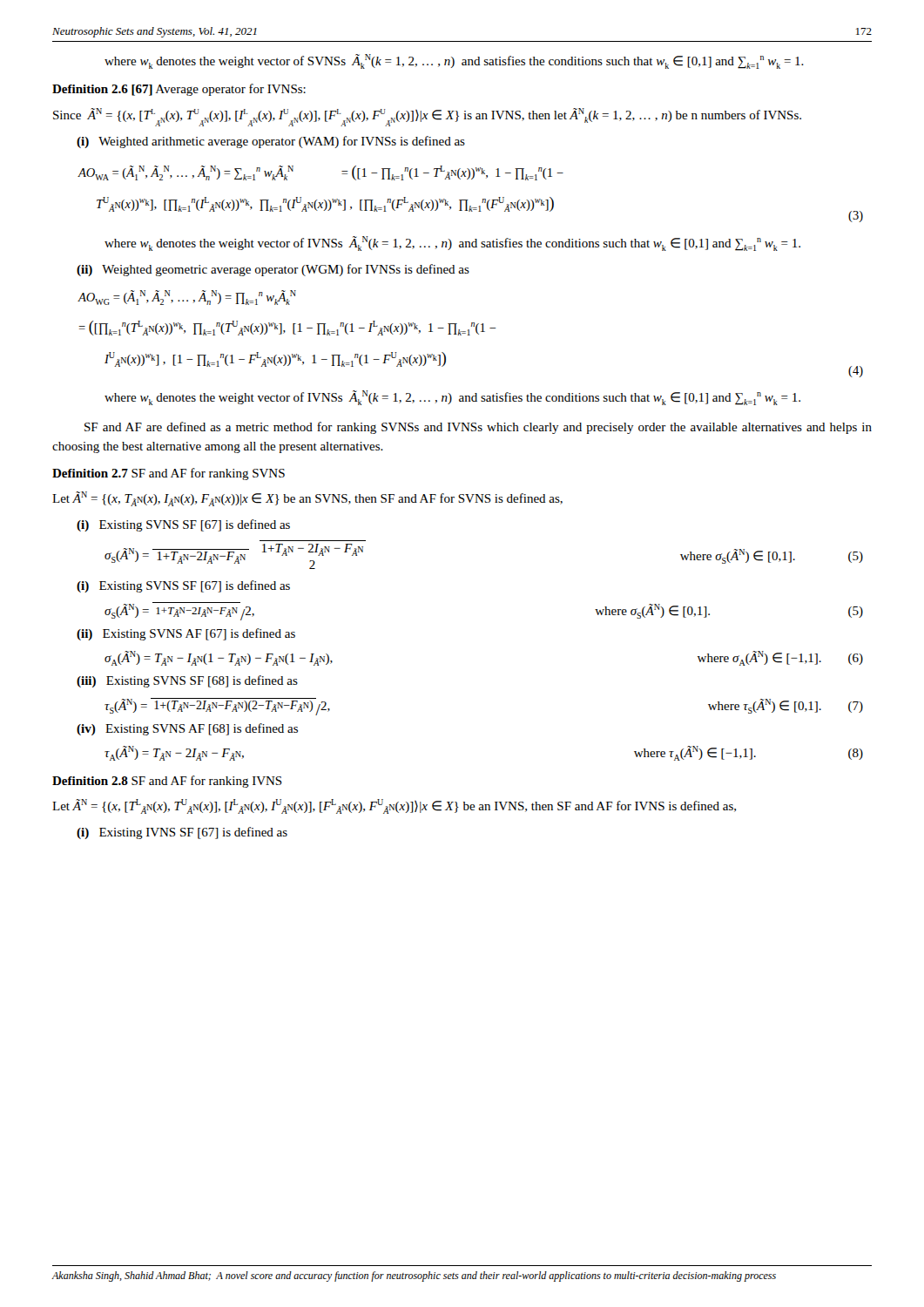Point to the section header beginning "Definition 2.8 SF and"
The width and height of the screenshot is (924, 1307).
[167, 781]
